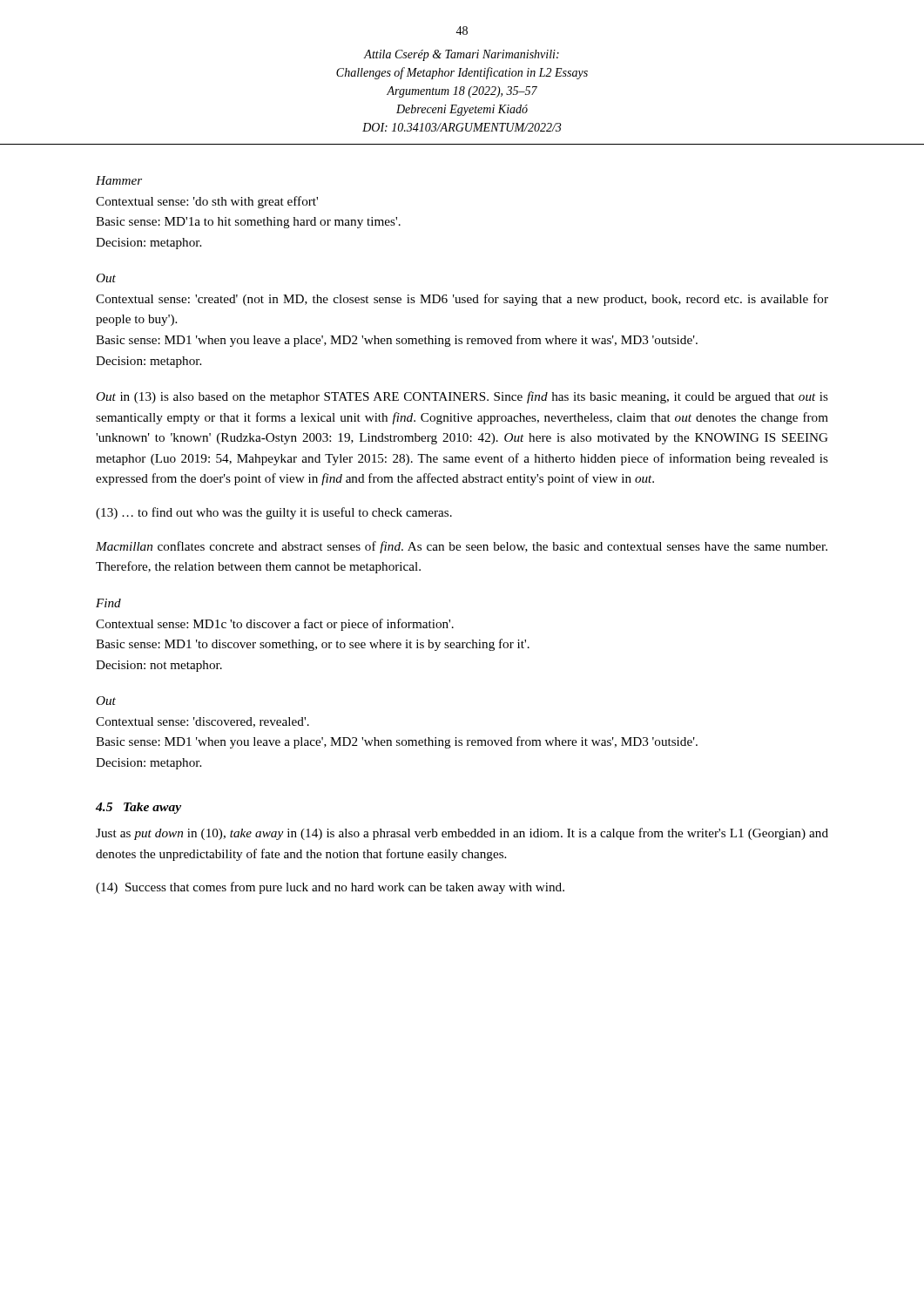
Task: Click the passage that begins "Macmillan conflates concrete and abstract senses of"
Action: (462, 556)
